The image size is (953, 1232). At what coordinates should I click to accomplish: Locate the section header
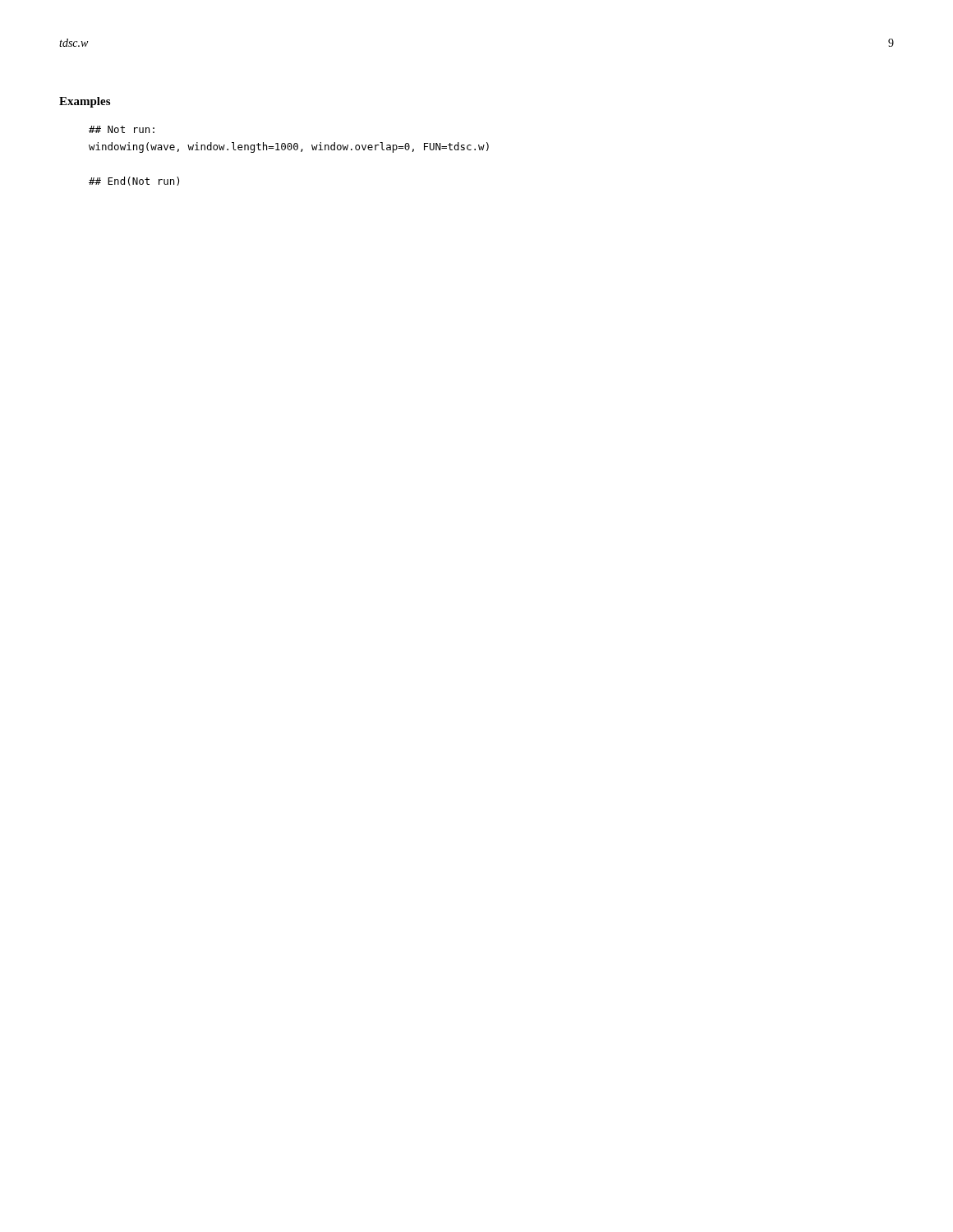(85, 101)
